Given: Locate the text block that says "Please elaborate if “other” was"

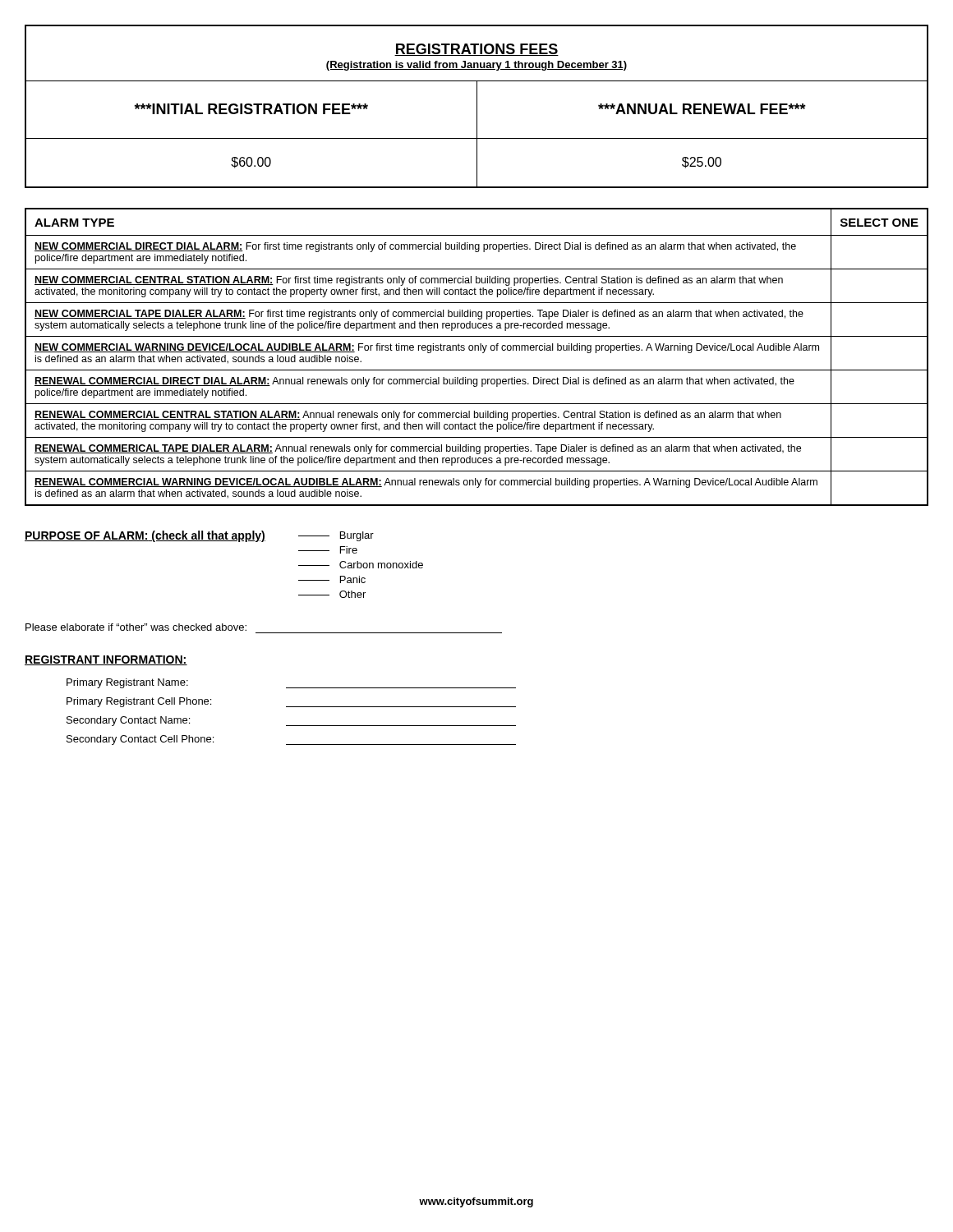Looking at the screenshot, I should click(263, 627).
